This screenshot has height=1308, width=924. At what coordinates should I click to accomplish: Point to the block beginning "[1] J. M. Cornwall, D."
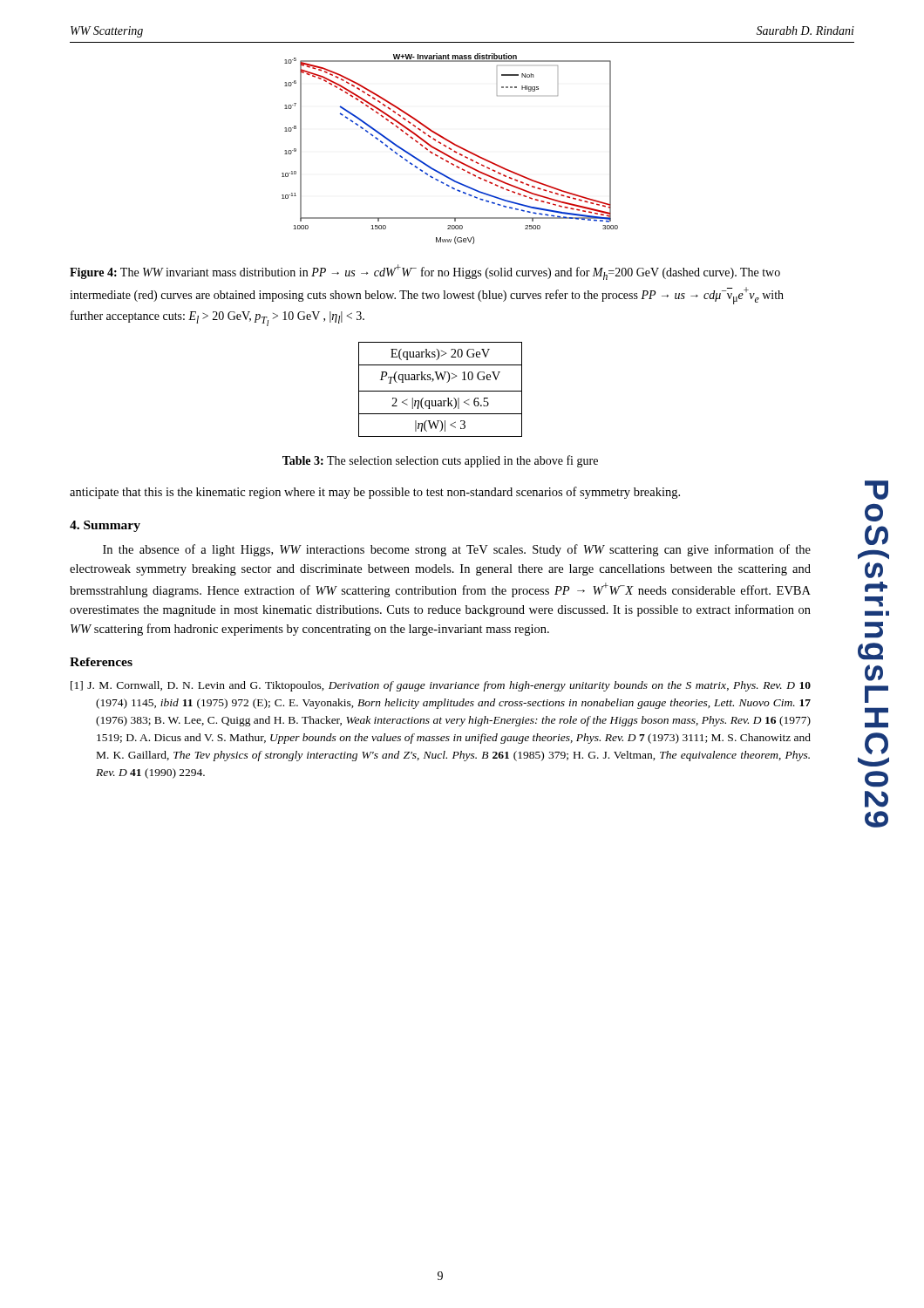(440, 728)
